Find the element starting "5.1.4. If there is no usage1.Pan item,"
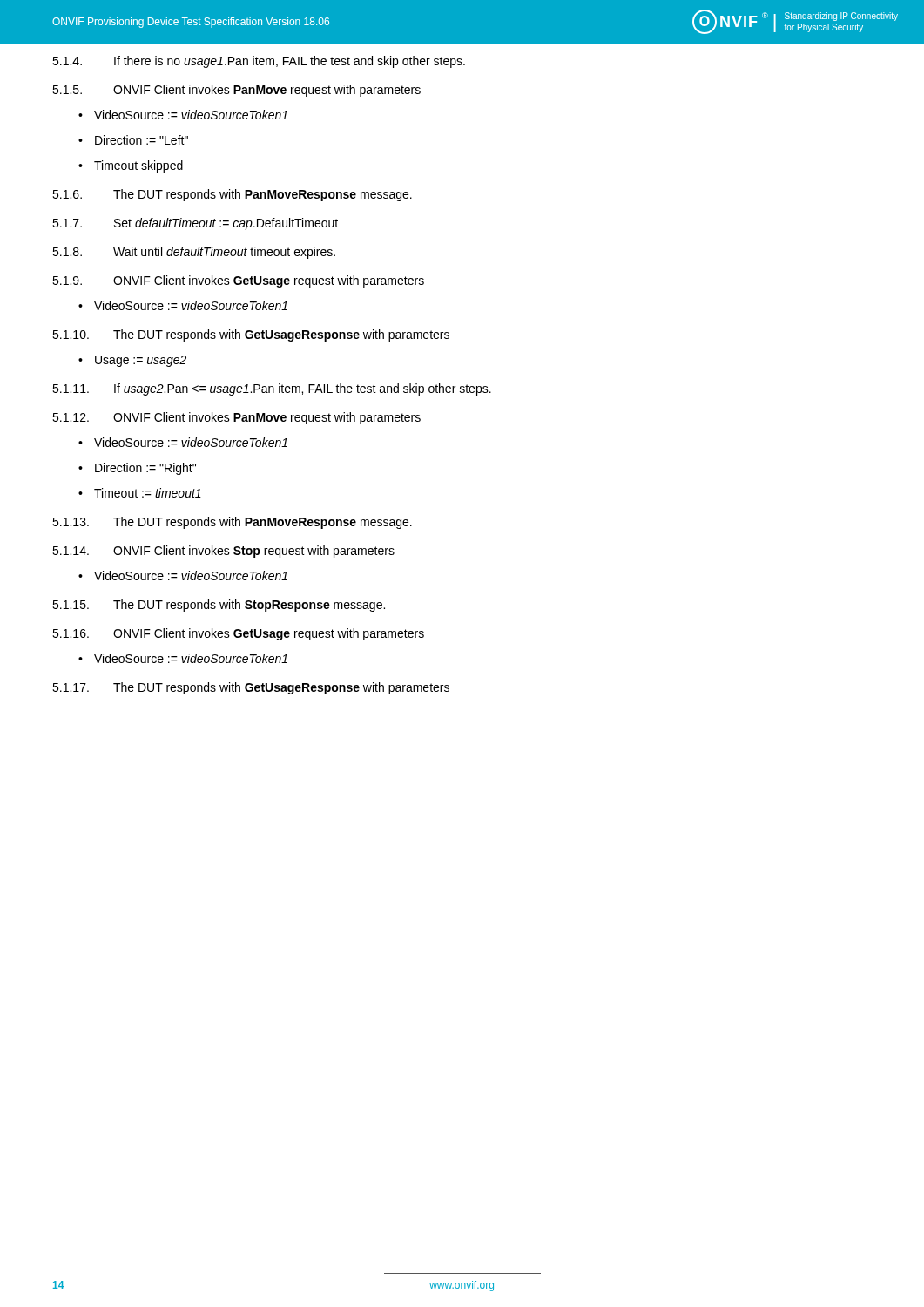The image size is (924, 1307). (462, 61)
